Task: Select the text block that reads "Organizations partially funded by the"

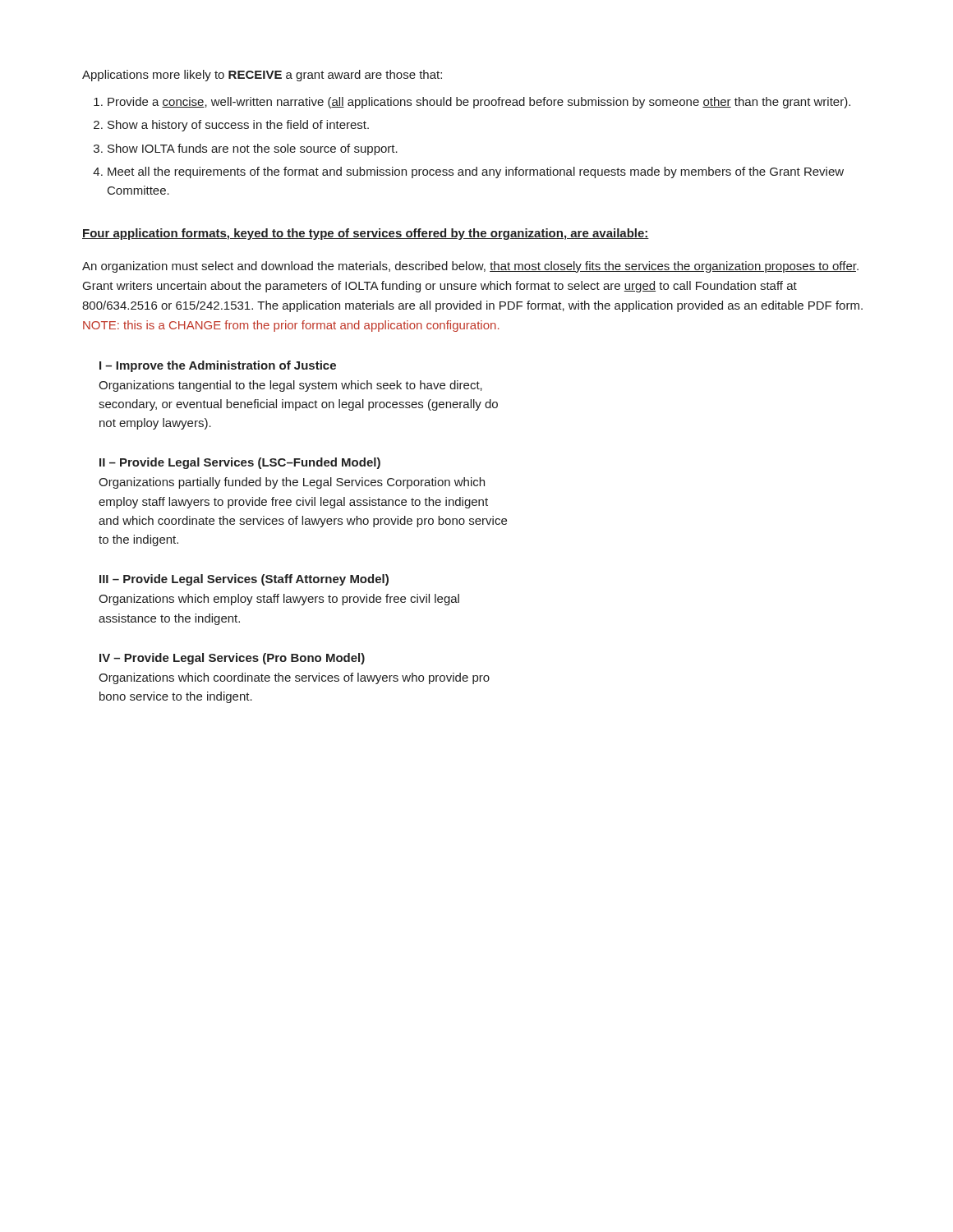Action: [303, 511]
